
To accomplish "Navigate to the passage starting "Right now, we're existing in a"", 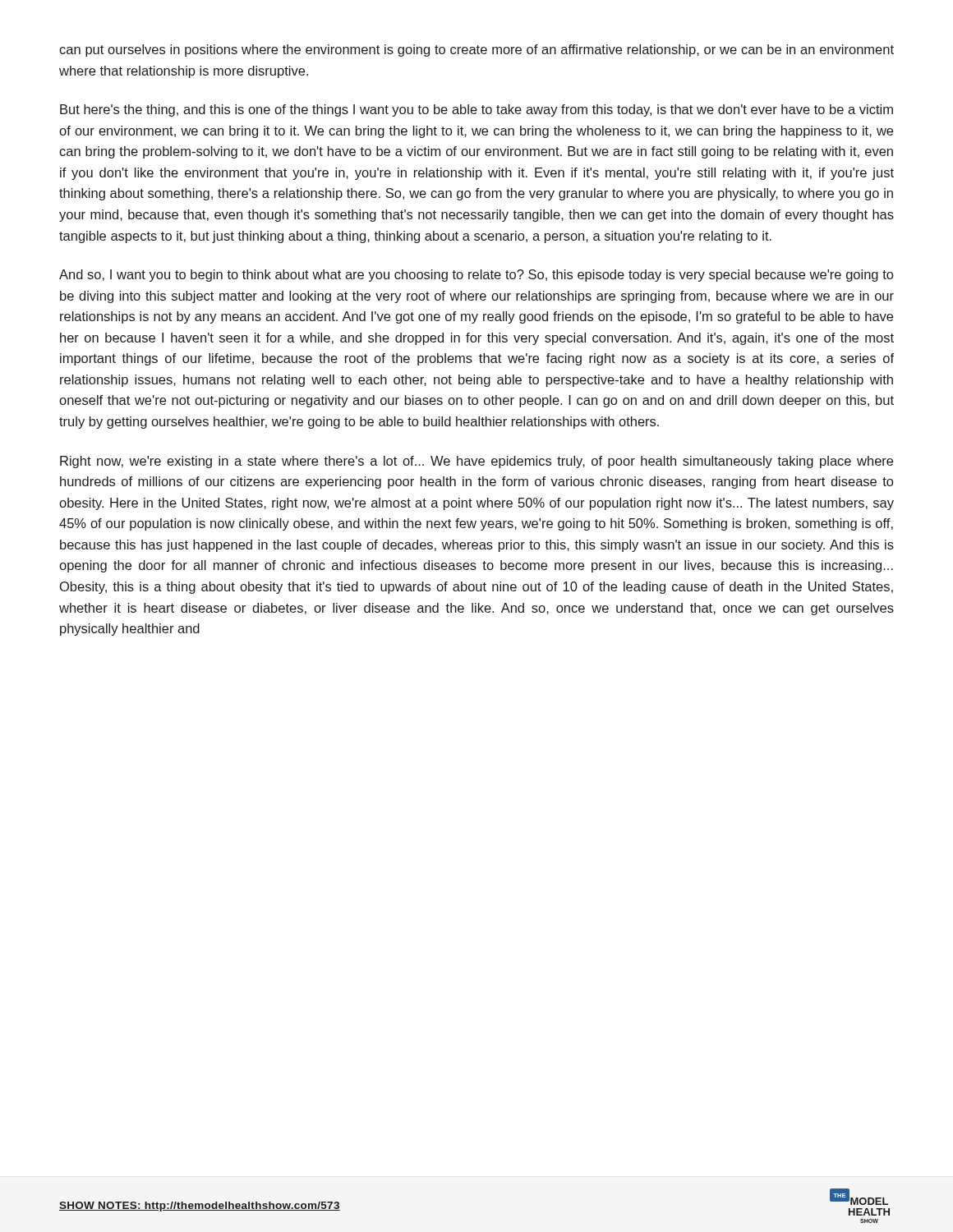I will click(476, 544).
